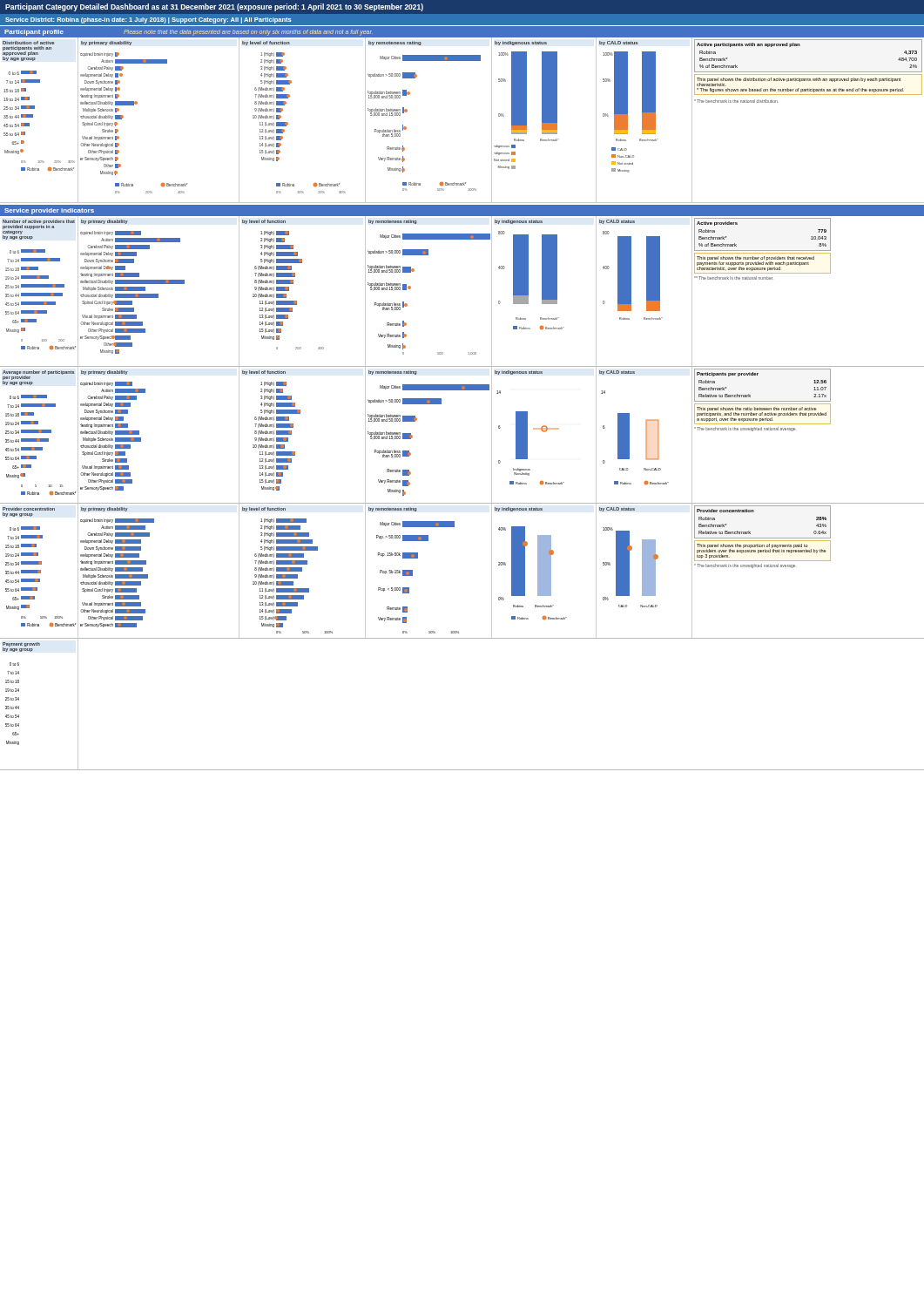
Task: Select the section header that reads "Service provider indicators"
Action: pos(49,210)
